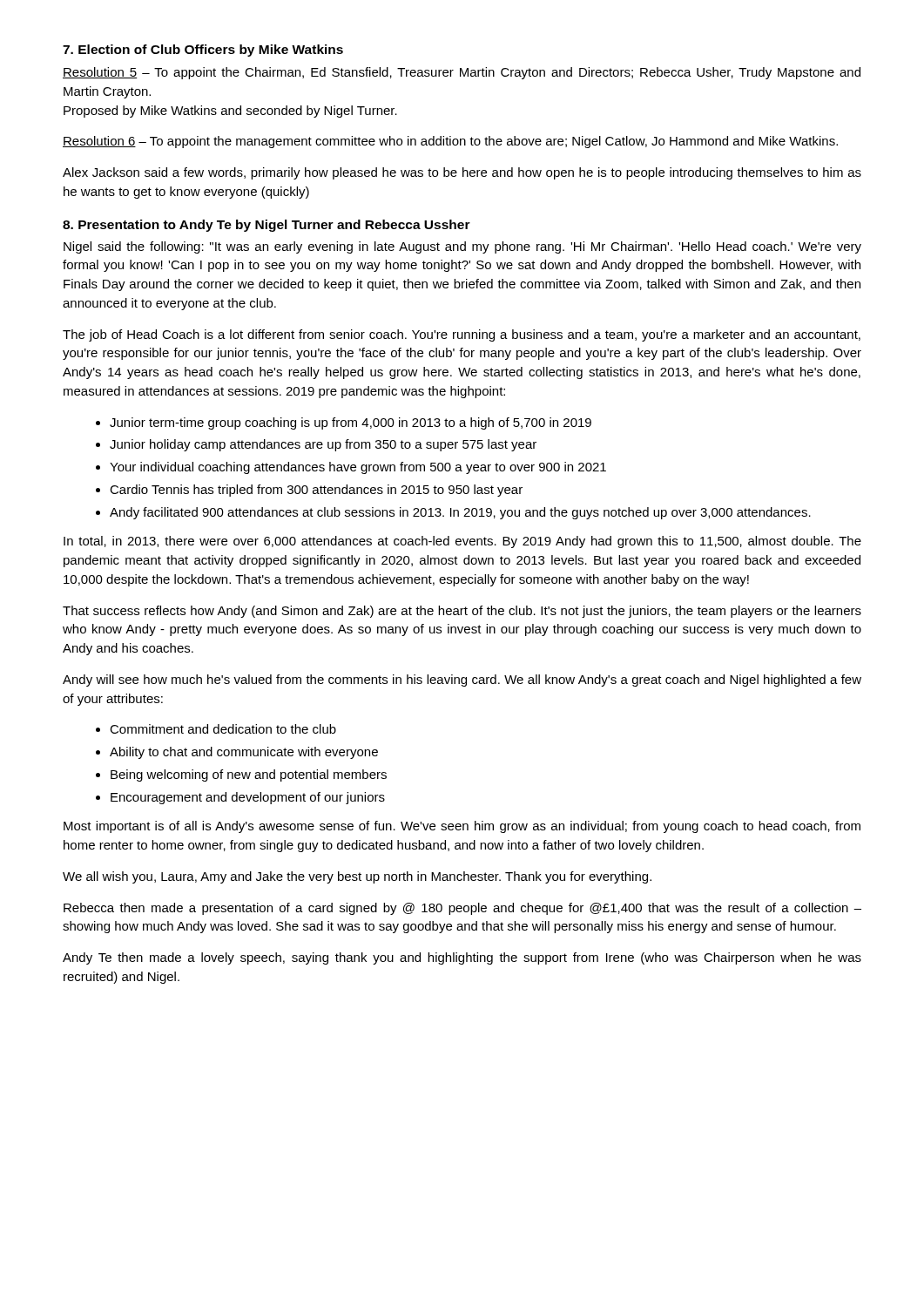
Task: Find the text starting "Rebecca then made a"
Action: pos(462,917)
